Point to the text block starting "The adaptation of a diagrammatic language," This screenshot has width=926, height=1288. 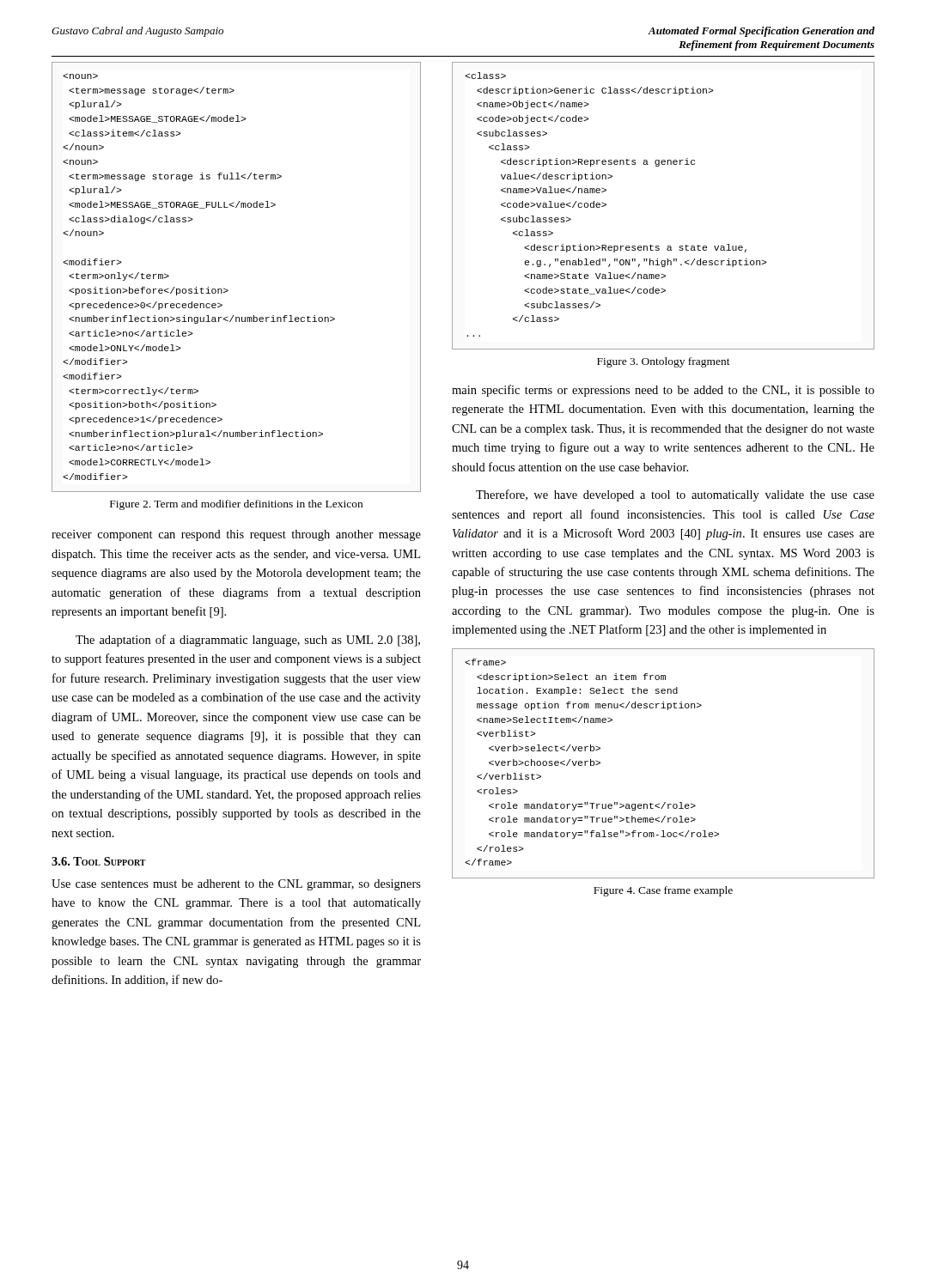[236, 736]
